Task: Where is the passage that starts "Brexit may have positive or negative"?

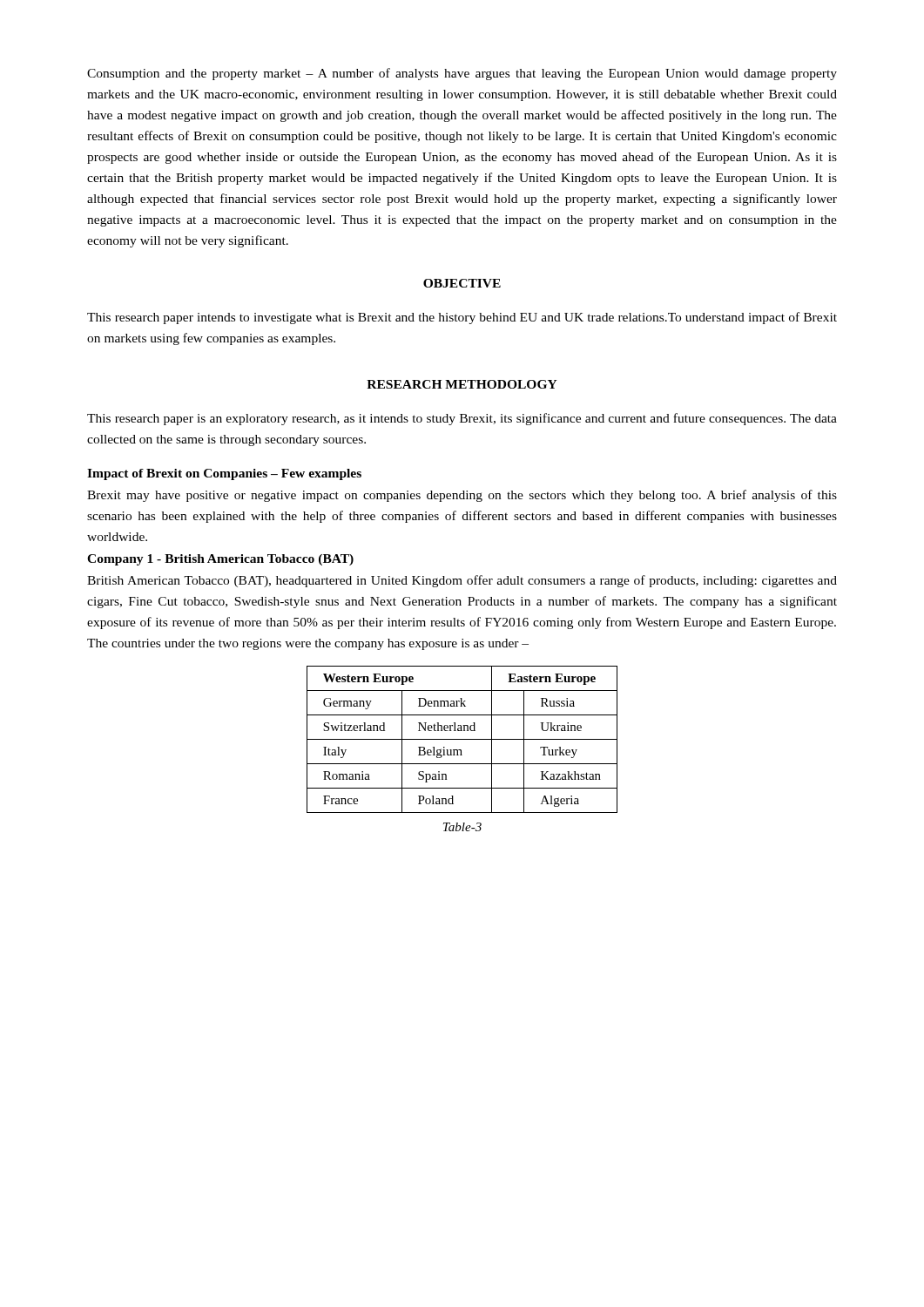Action: click(462, 516)
